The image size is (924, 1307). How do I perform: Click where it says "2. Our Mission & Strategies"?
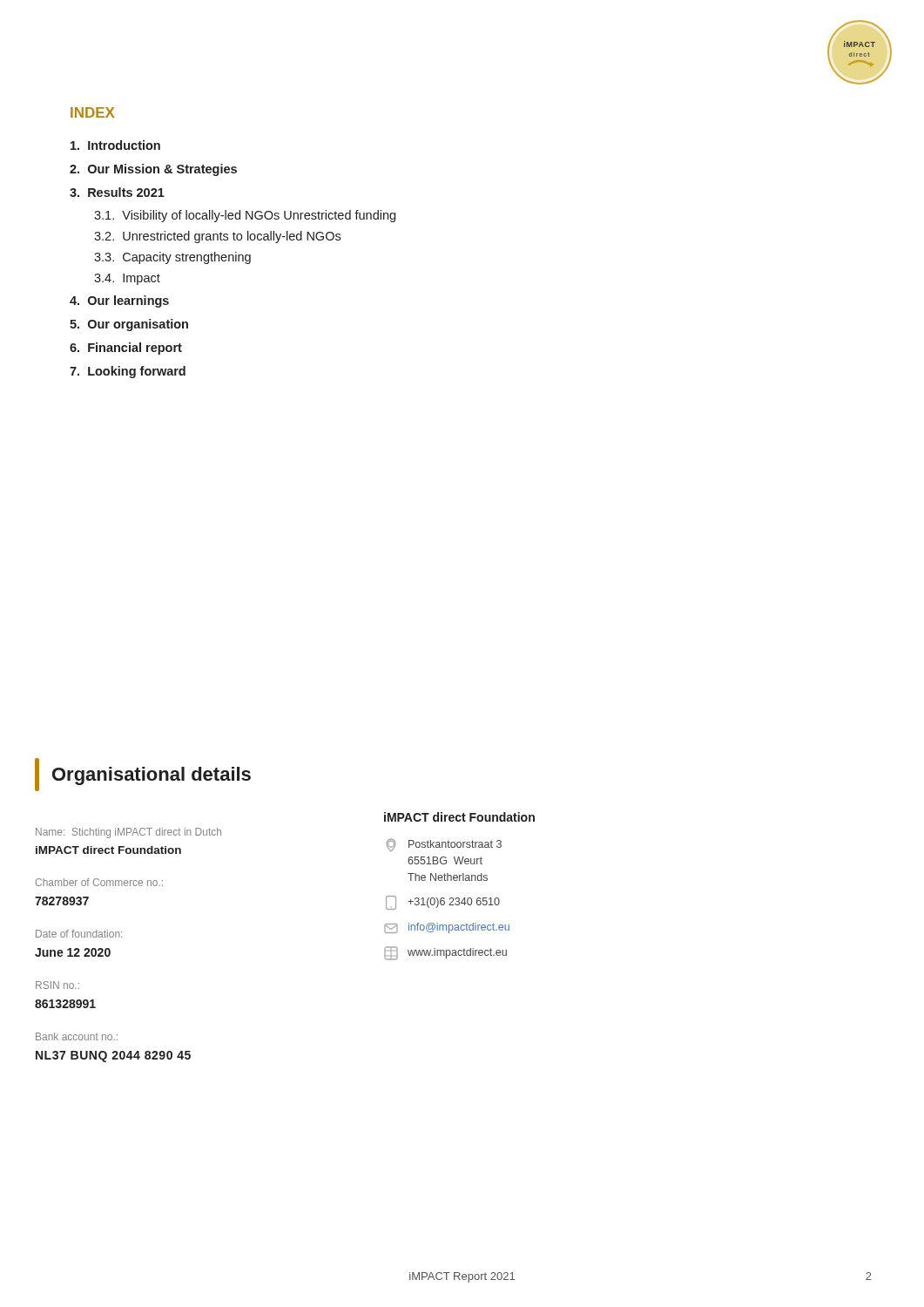point(154,169)
